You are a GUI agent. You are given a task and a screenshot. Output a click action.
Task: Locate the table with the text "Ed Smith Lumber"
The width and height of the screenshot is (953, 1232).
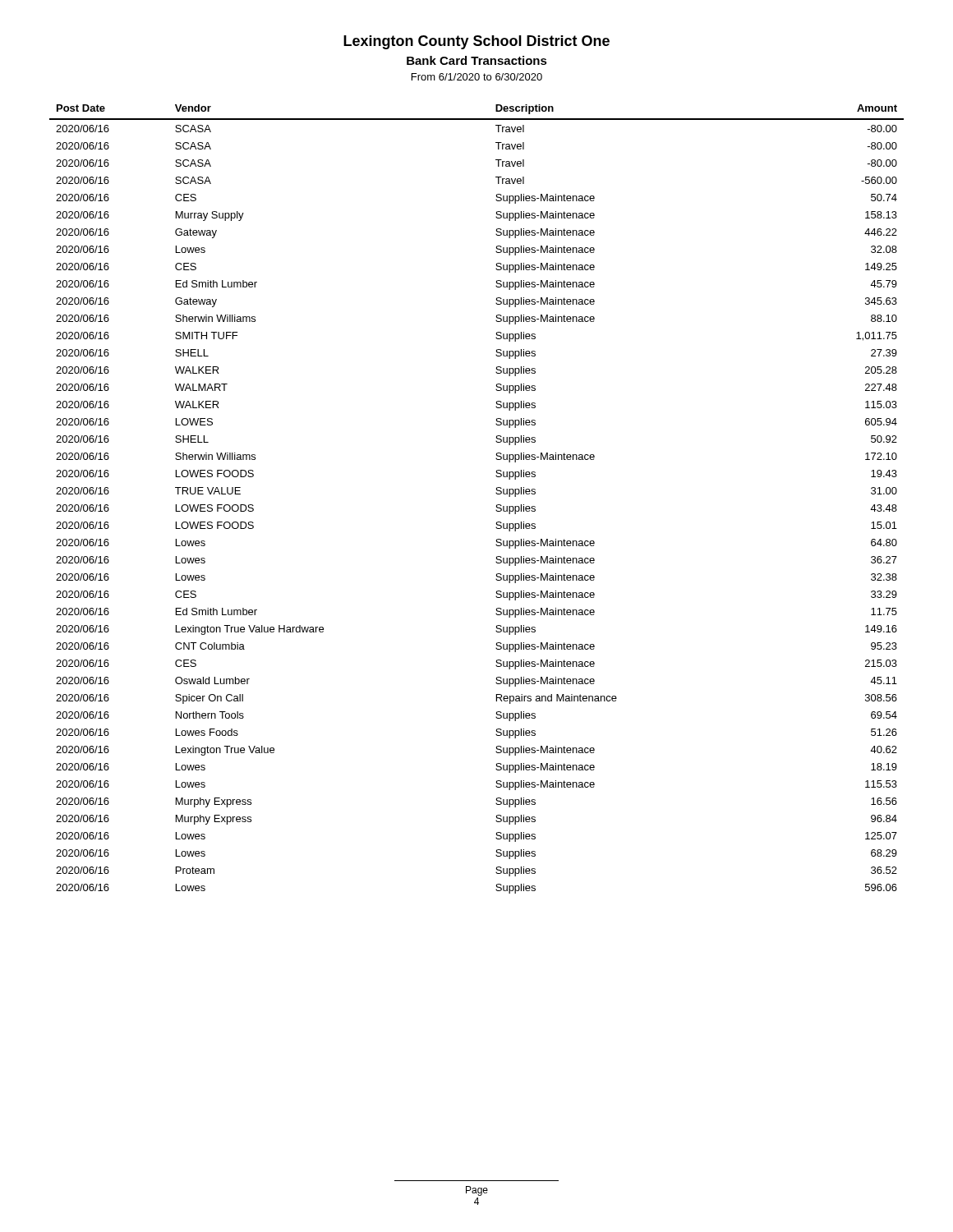tap(476, 497)
